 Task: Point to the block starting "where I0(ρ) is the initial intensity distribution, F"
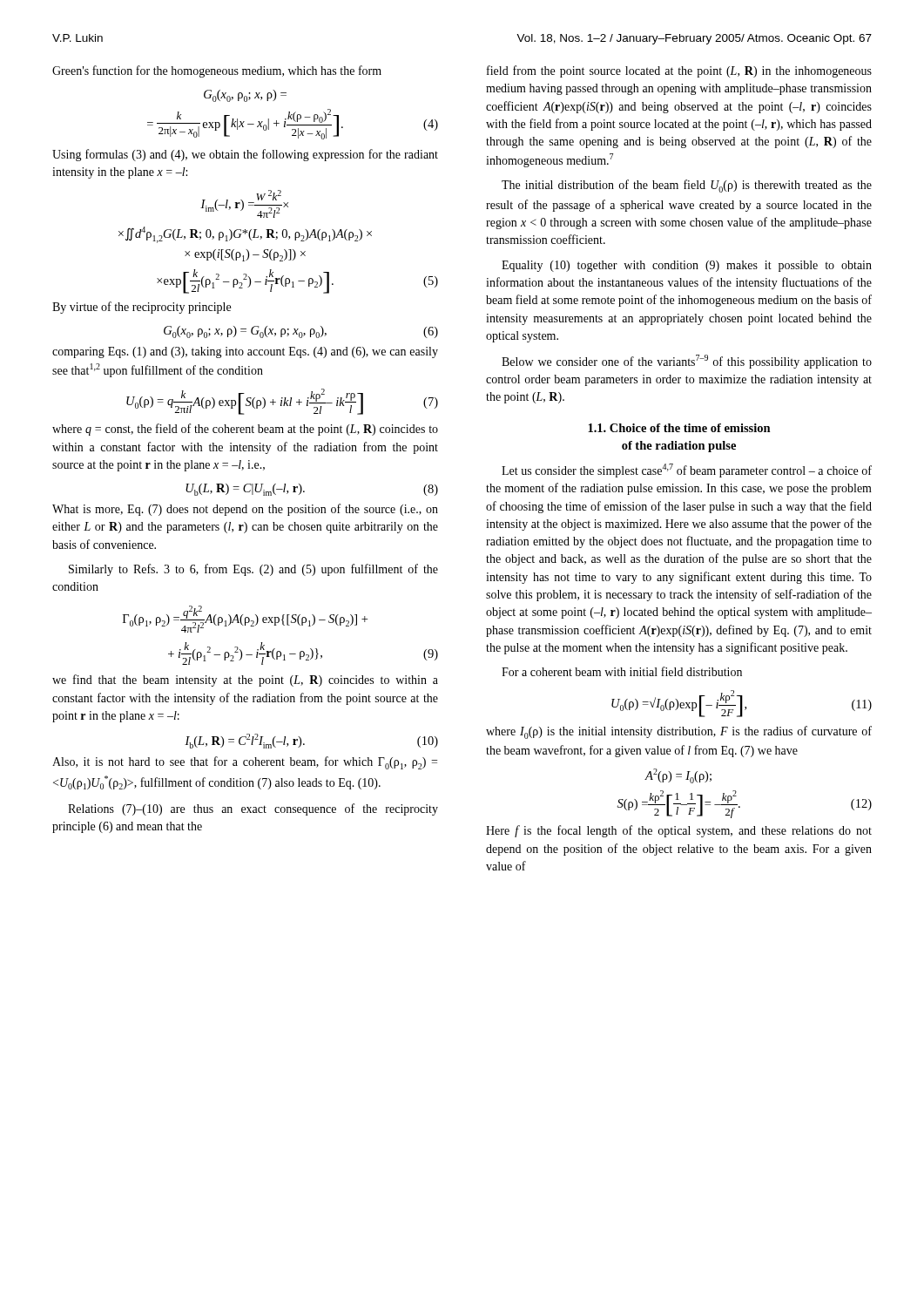[679, 742]
